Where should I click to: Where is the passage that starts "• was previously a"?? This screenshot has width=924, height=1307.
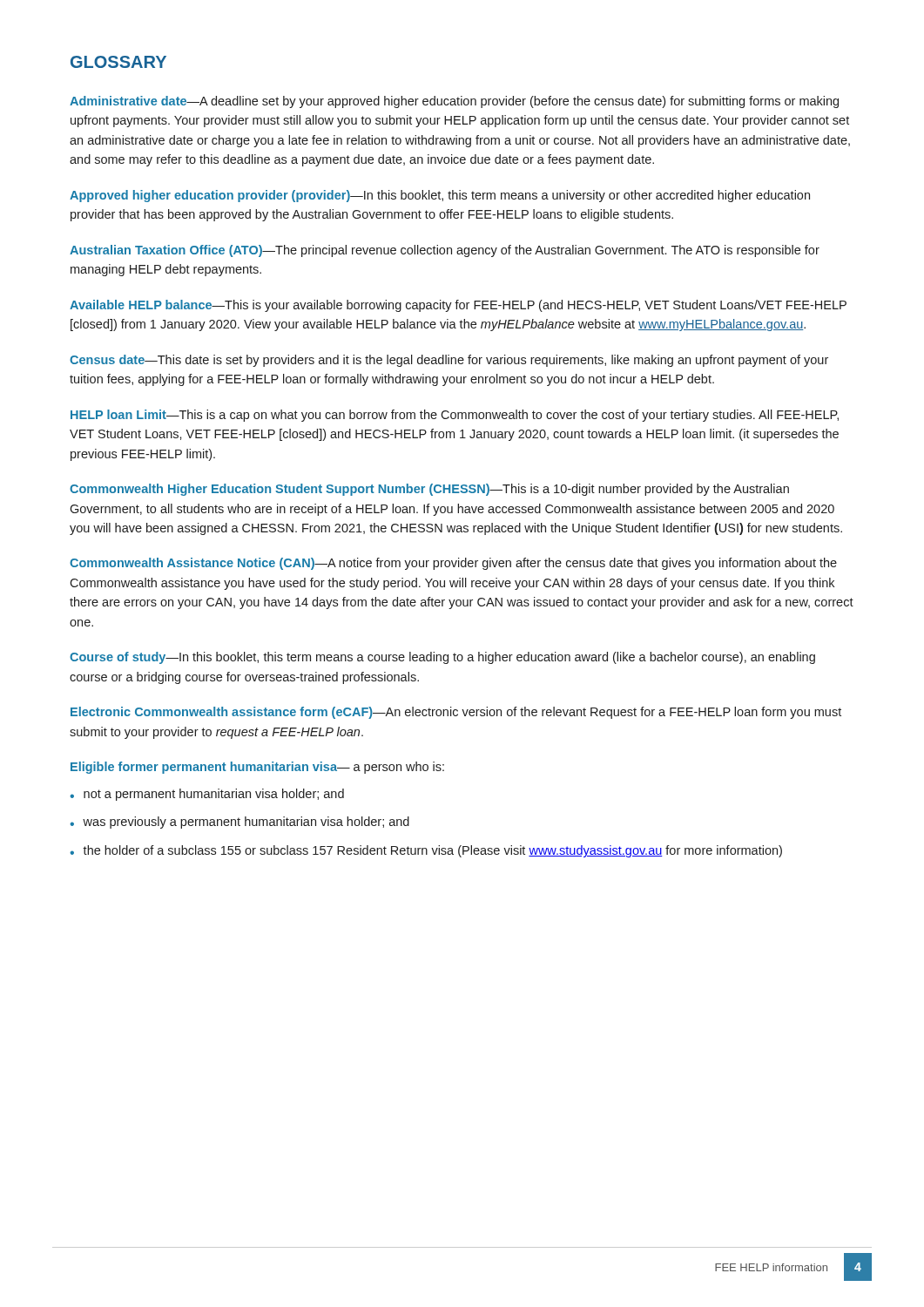coord(240,824)
